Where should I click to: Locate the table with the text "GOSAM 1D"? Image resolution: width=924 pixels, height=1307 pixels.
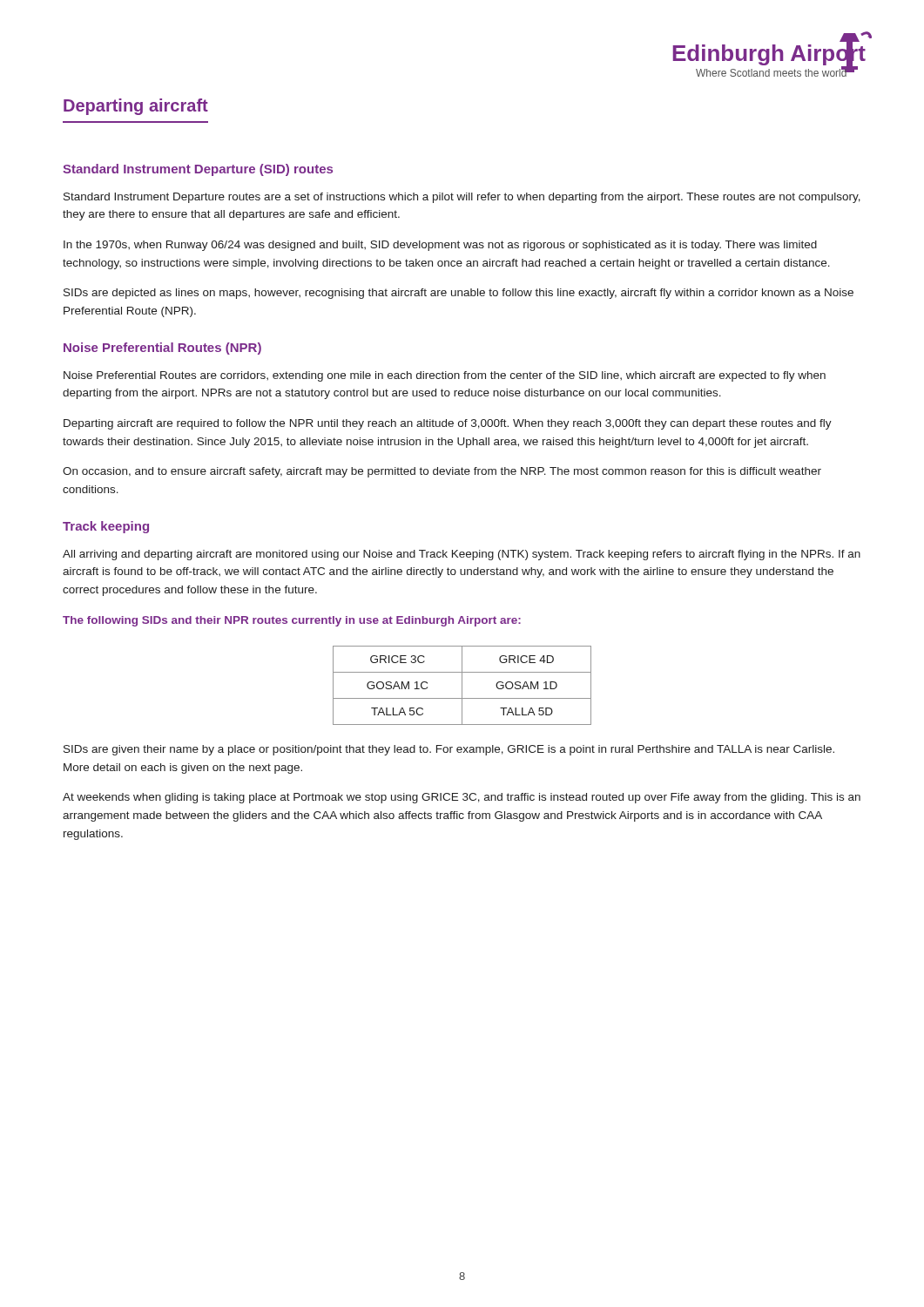coord(462,685)
